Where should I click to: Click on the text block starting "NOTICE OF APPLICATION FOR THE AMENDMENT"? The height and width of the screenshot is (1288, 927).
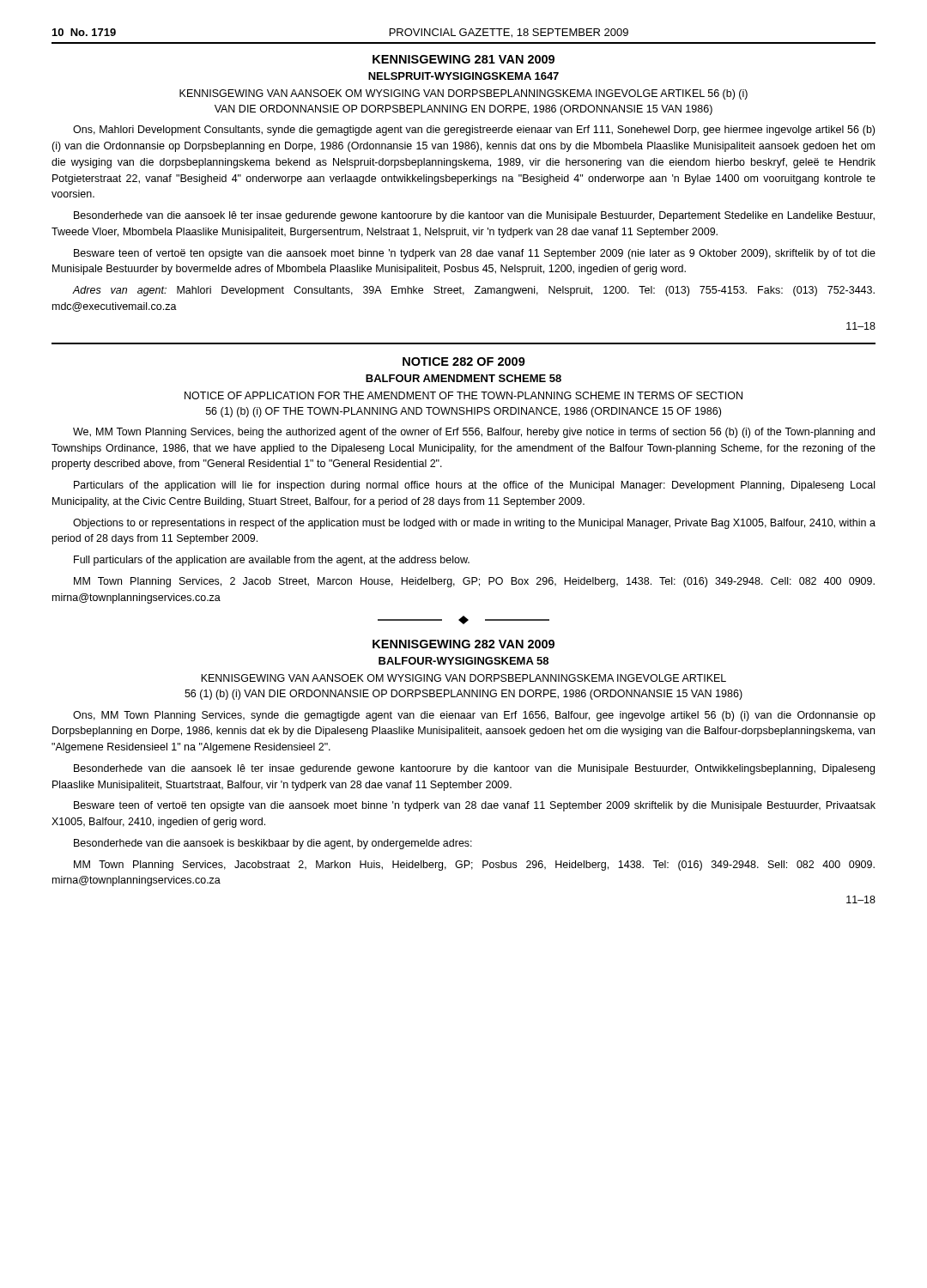pyautogui.click(x=464, y=403)
